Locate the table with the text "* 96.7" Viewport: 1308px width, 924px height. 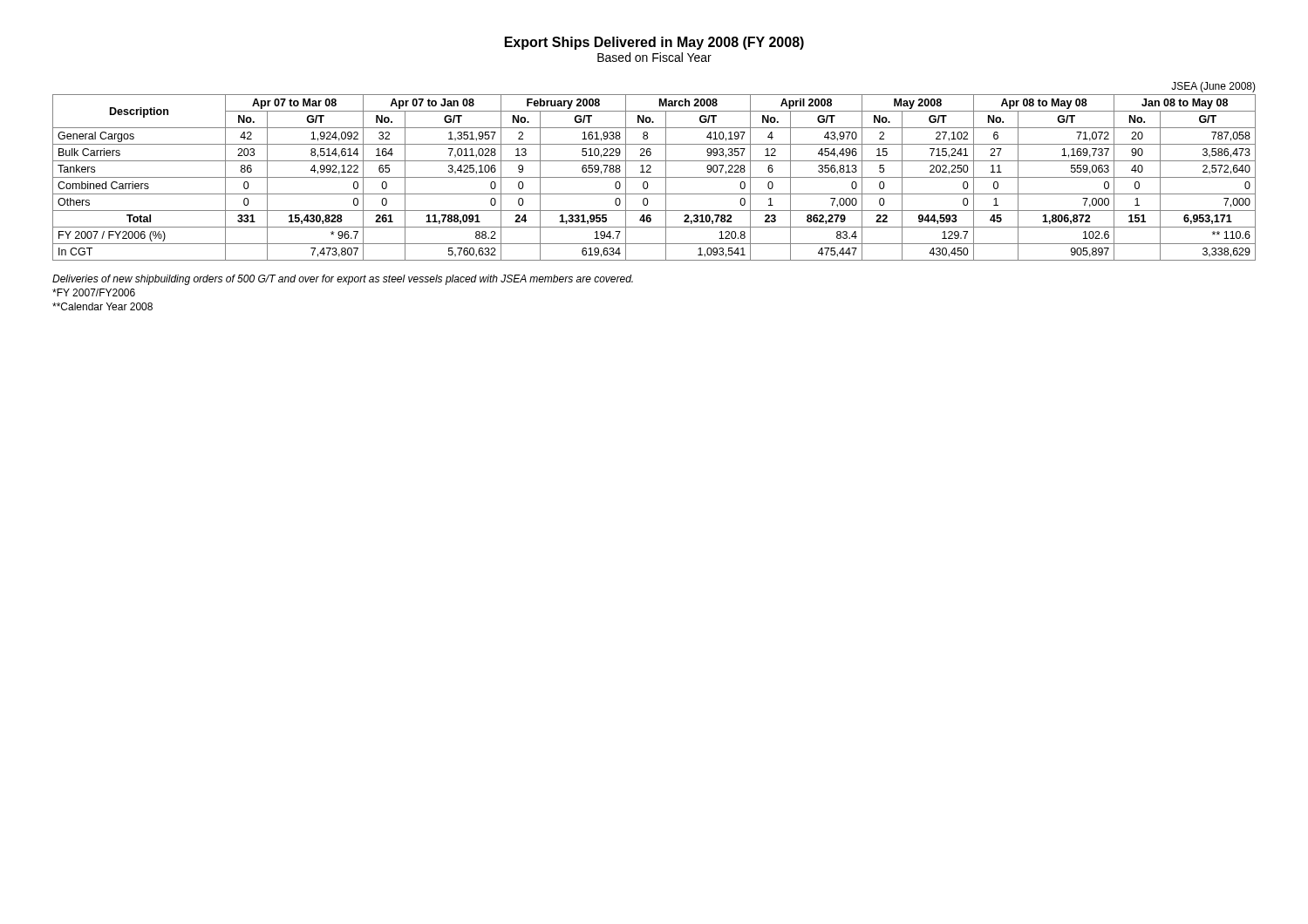(x=654, y=170)
